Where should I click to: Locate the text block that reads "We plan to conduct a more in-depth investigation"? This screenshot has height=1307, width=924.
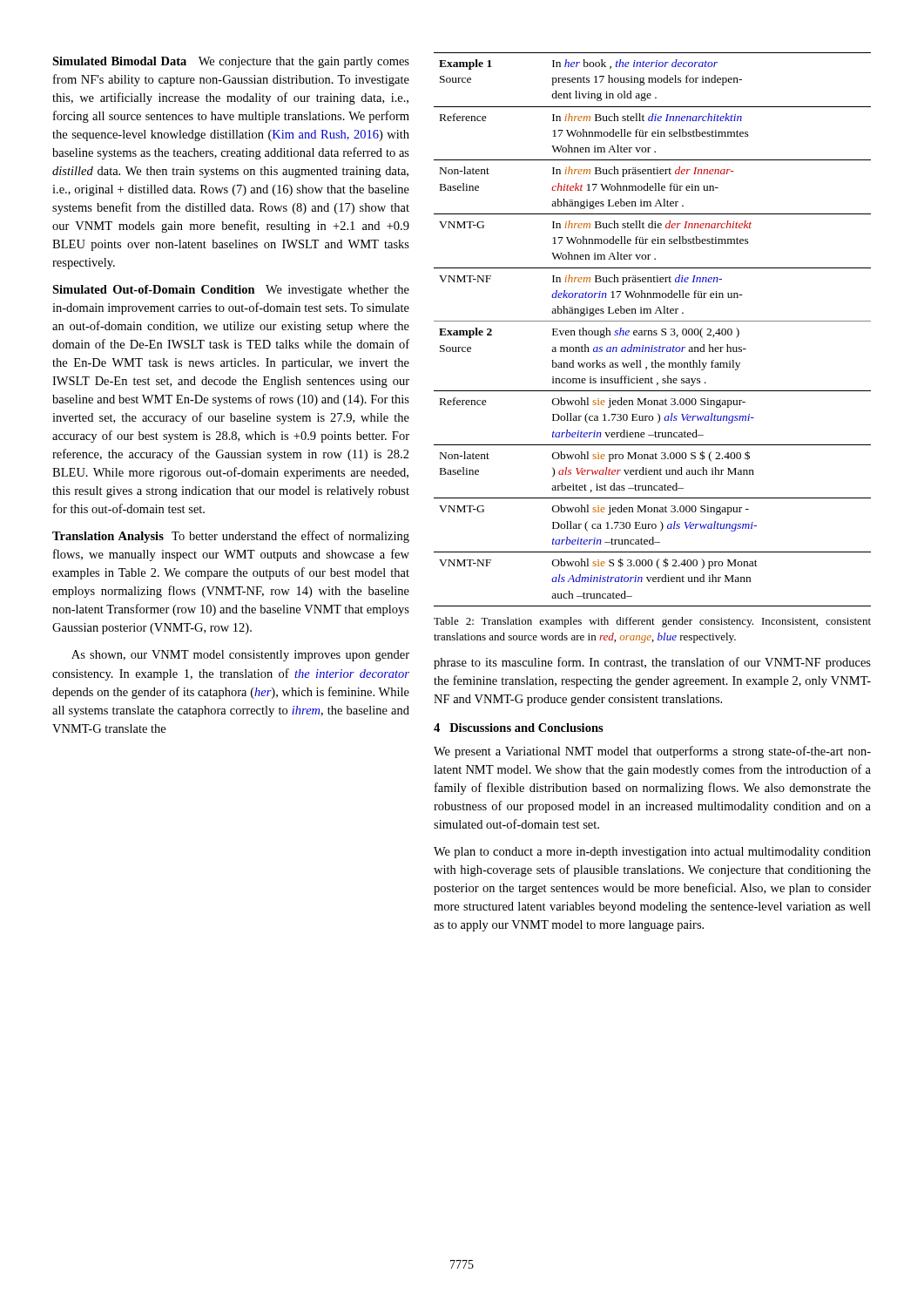[x=652, y=889]
